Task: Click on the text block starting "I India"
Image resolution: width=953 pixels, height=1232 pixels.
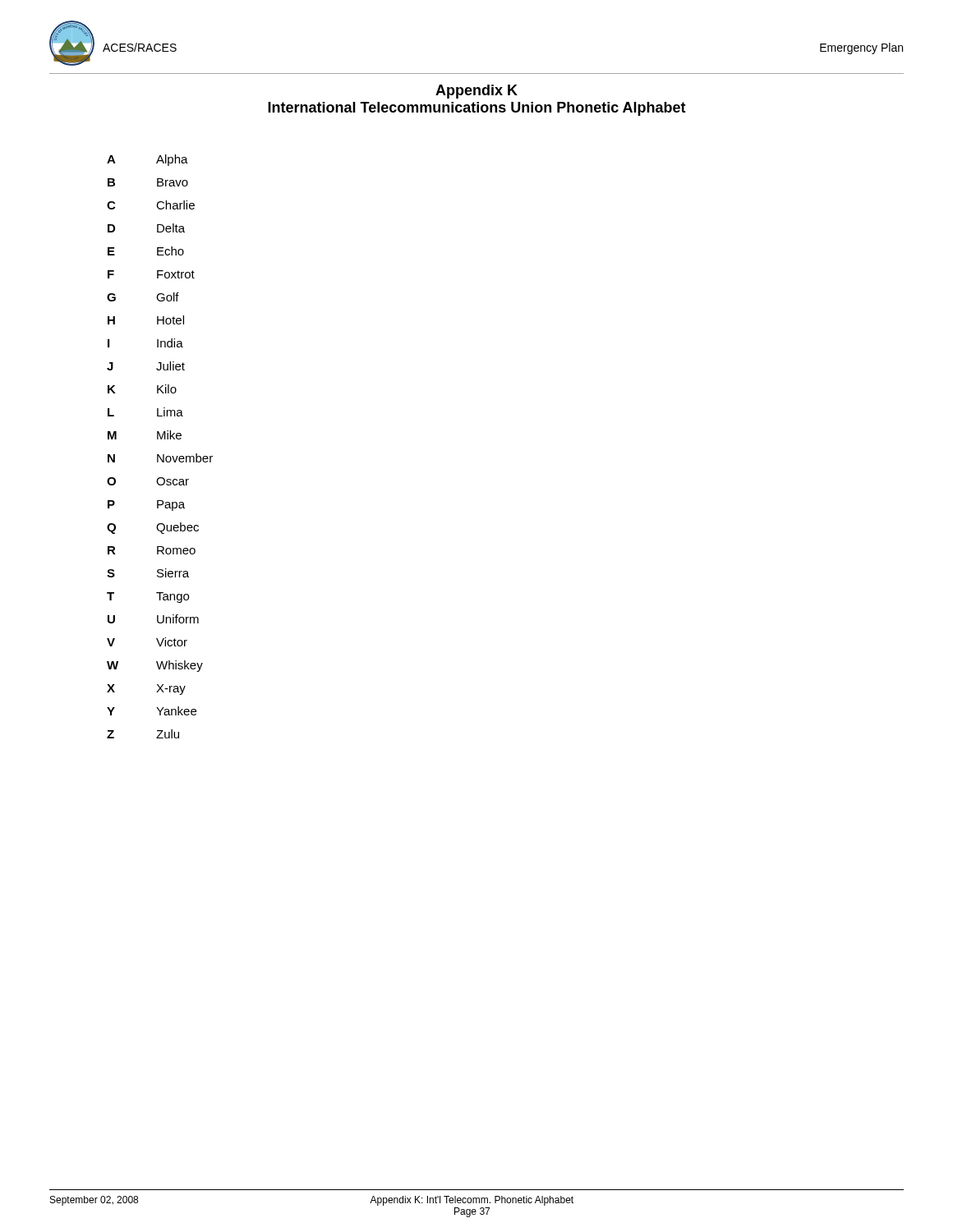Action: tap(145, 343)
